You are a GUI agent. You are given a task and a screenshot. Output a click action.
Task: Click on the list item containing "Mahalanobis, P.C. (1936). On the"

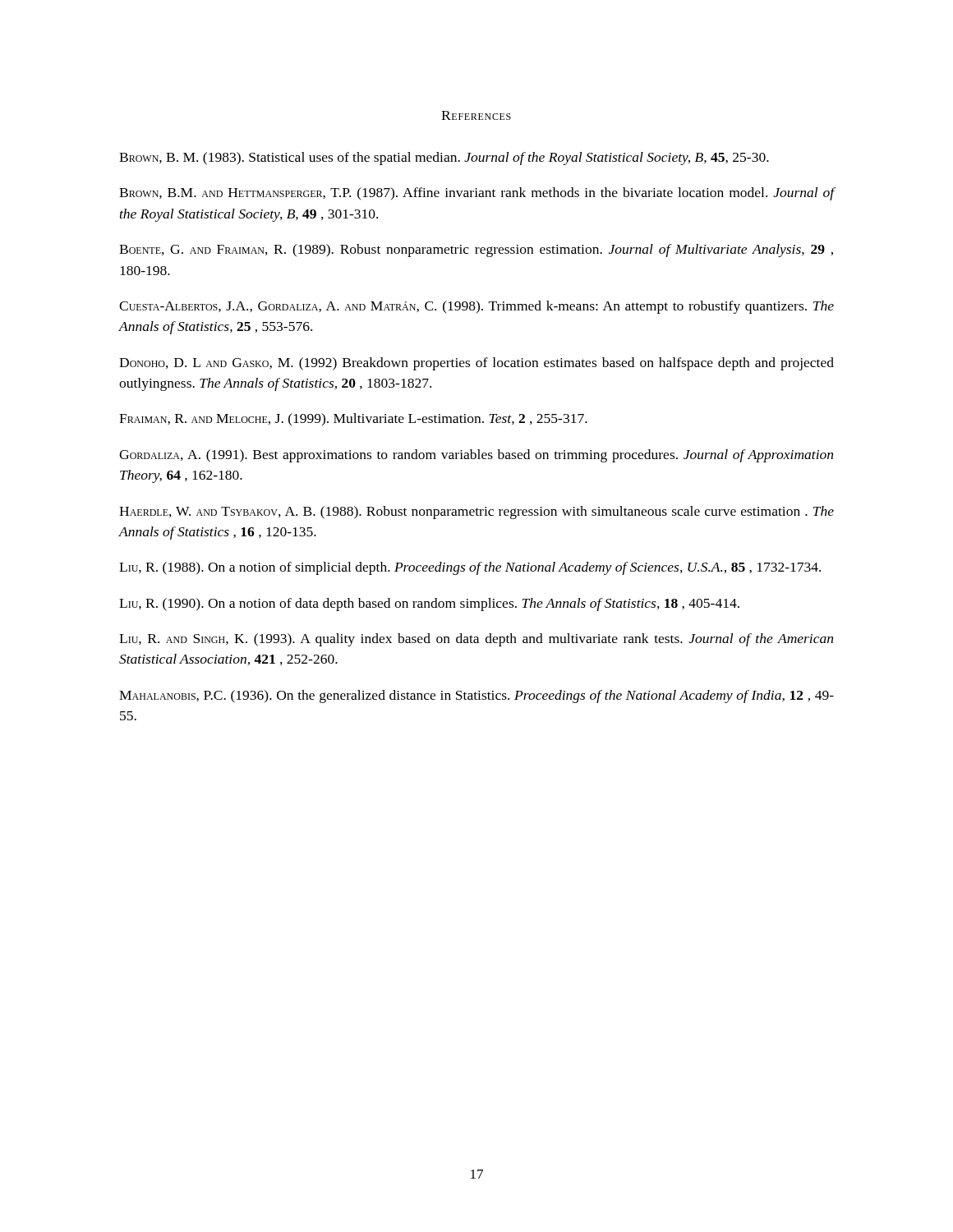point(476,706)
